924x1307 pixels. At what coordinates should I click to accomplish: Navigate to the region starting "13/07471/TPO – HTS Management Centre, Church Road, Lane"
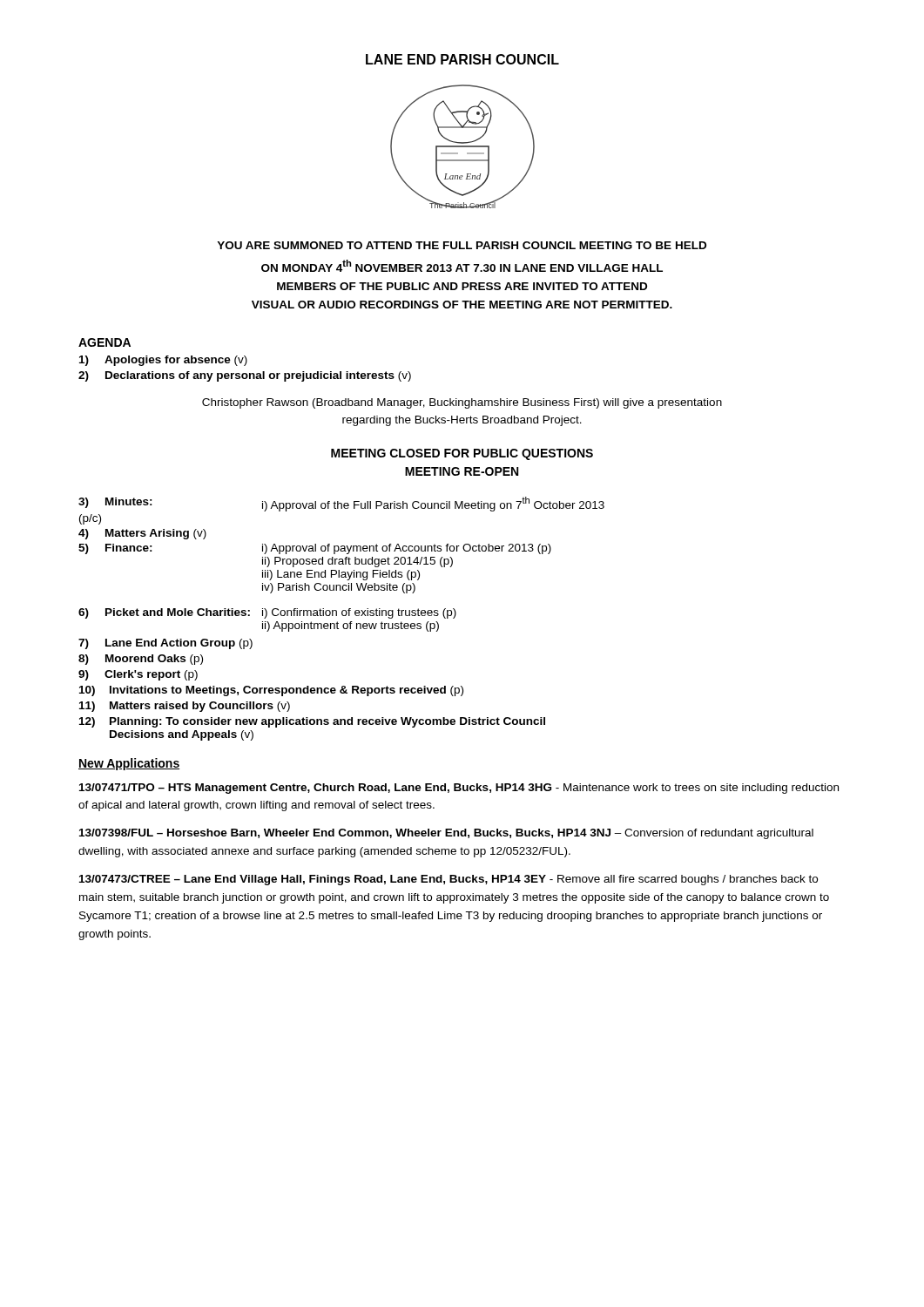[x=459, y=796]
